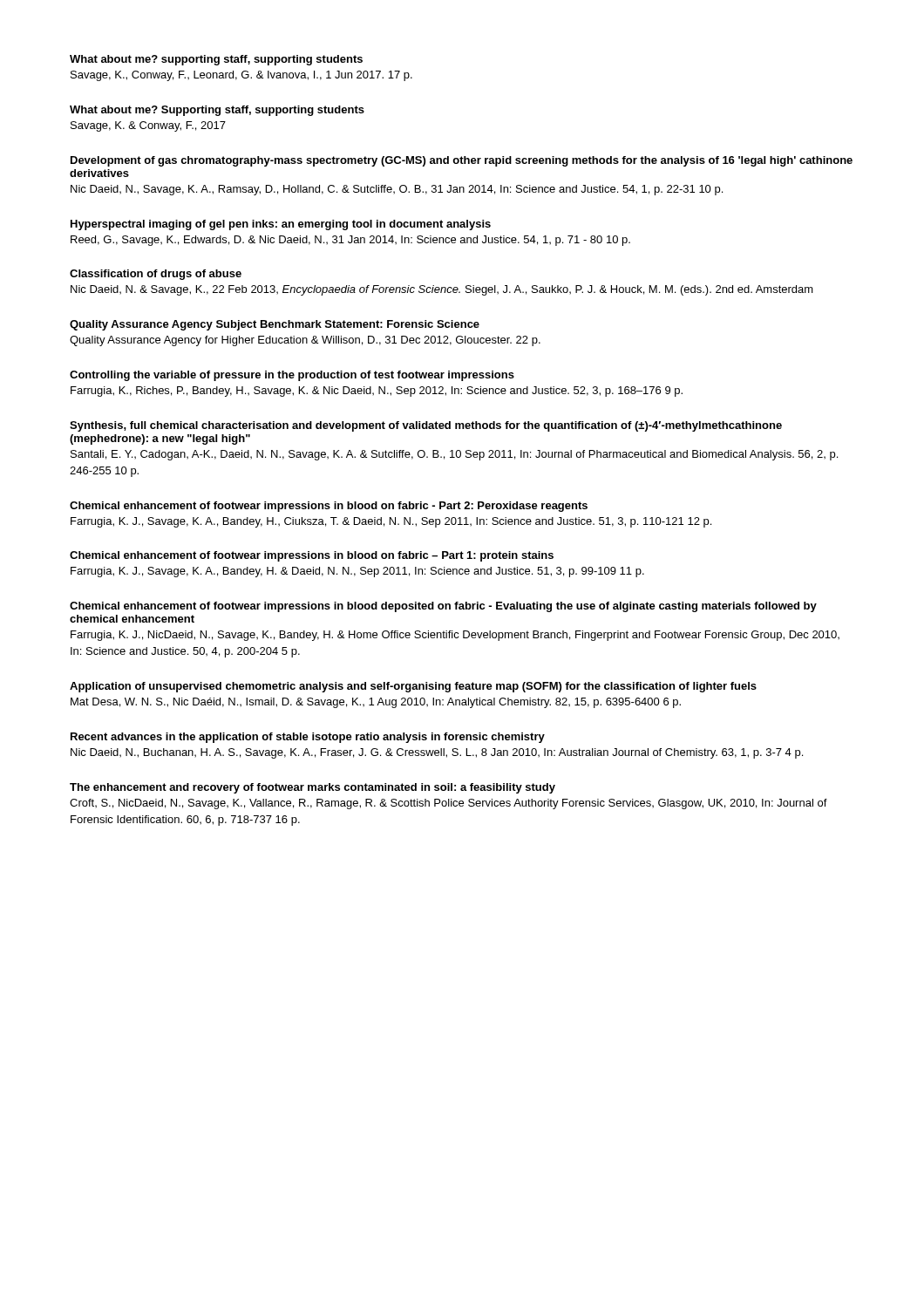Find the block on this page that starts "Savage, K., Conway, F., Leonard, G. & Ivanova,"
924x1308 pixels.
pos(241,75)
